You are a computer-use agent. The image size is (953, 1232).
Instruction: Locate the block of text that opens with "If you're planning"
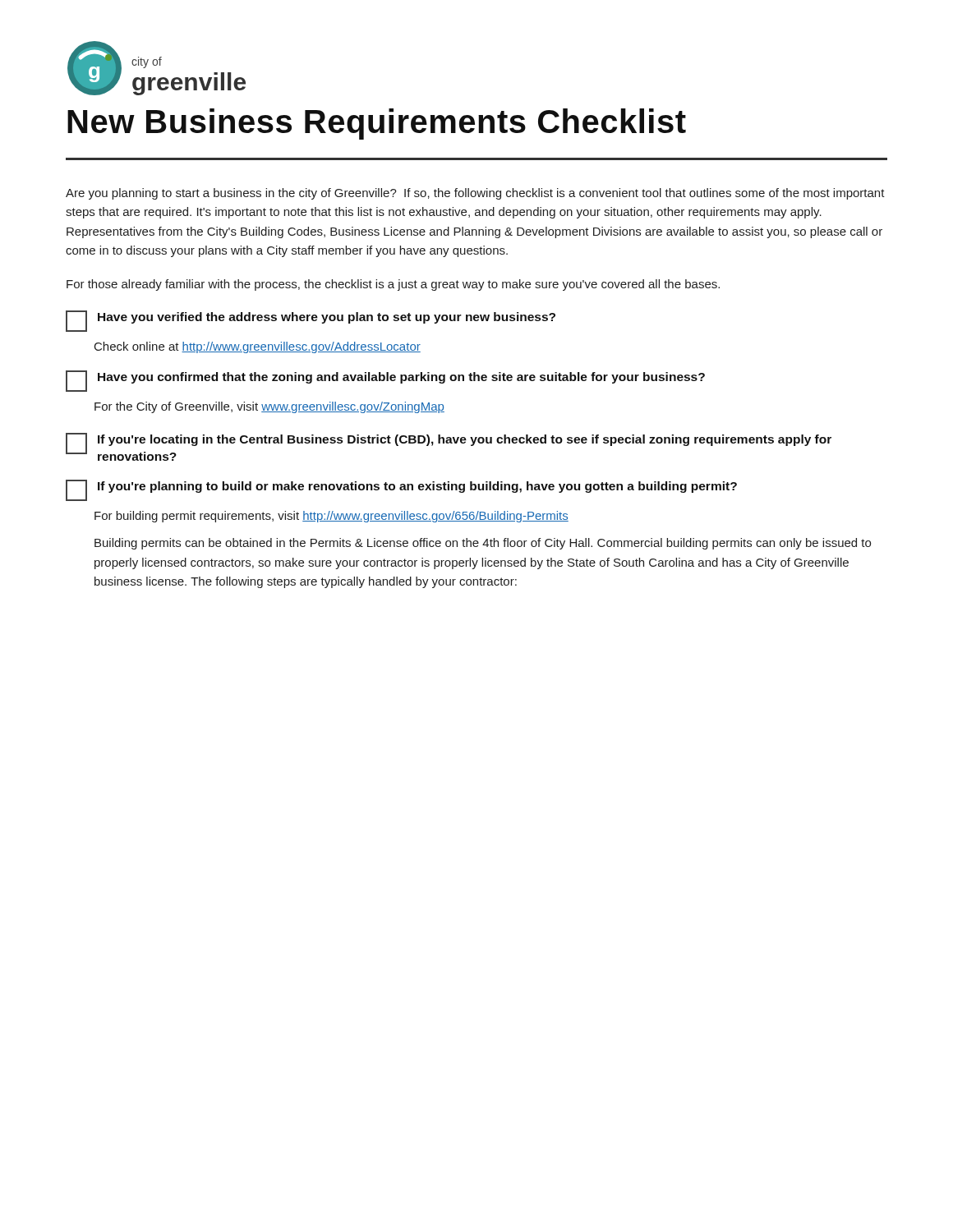point(476,534)
